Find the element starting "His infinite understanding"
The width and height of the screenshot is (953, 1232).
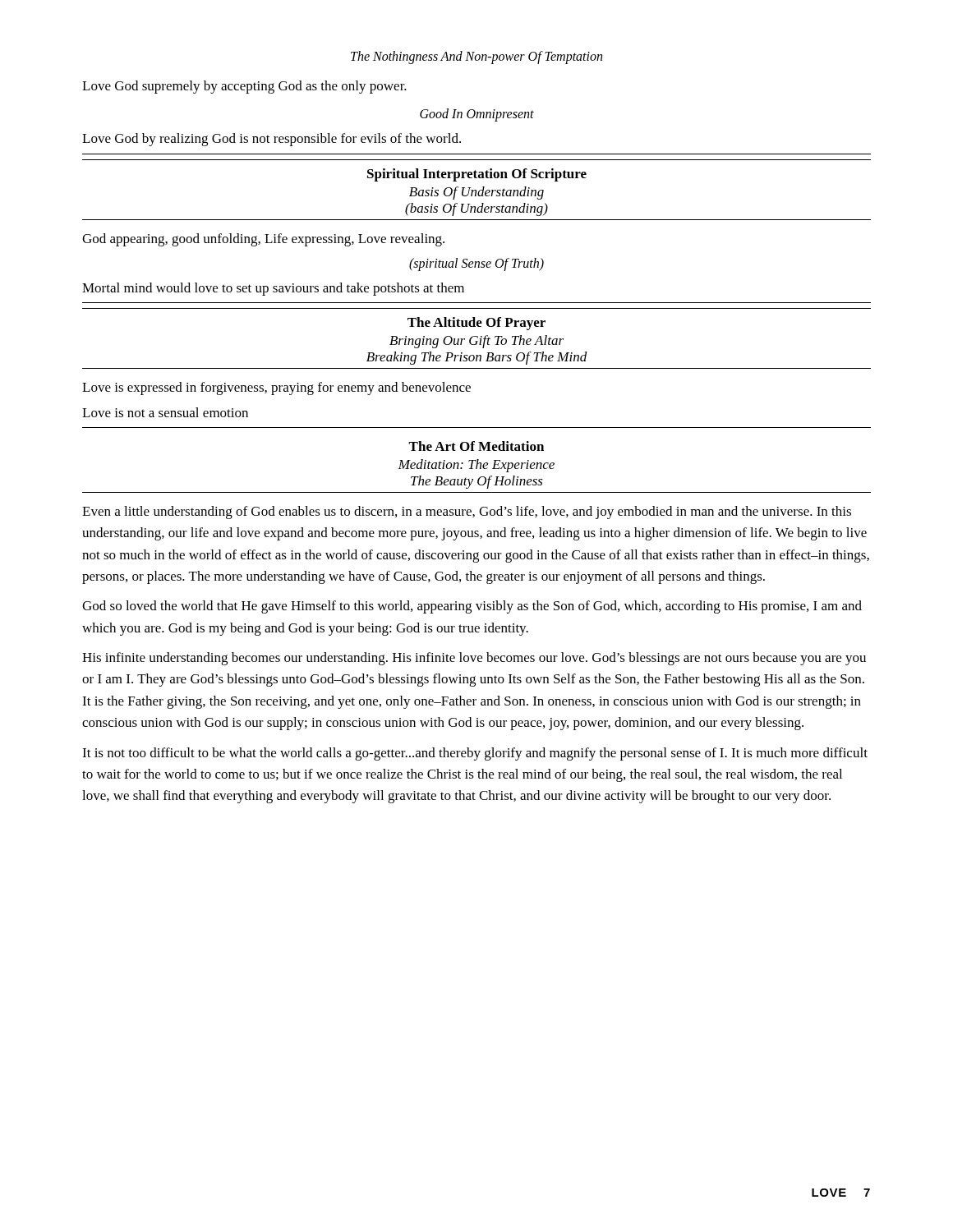coord(474,690)
